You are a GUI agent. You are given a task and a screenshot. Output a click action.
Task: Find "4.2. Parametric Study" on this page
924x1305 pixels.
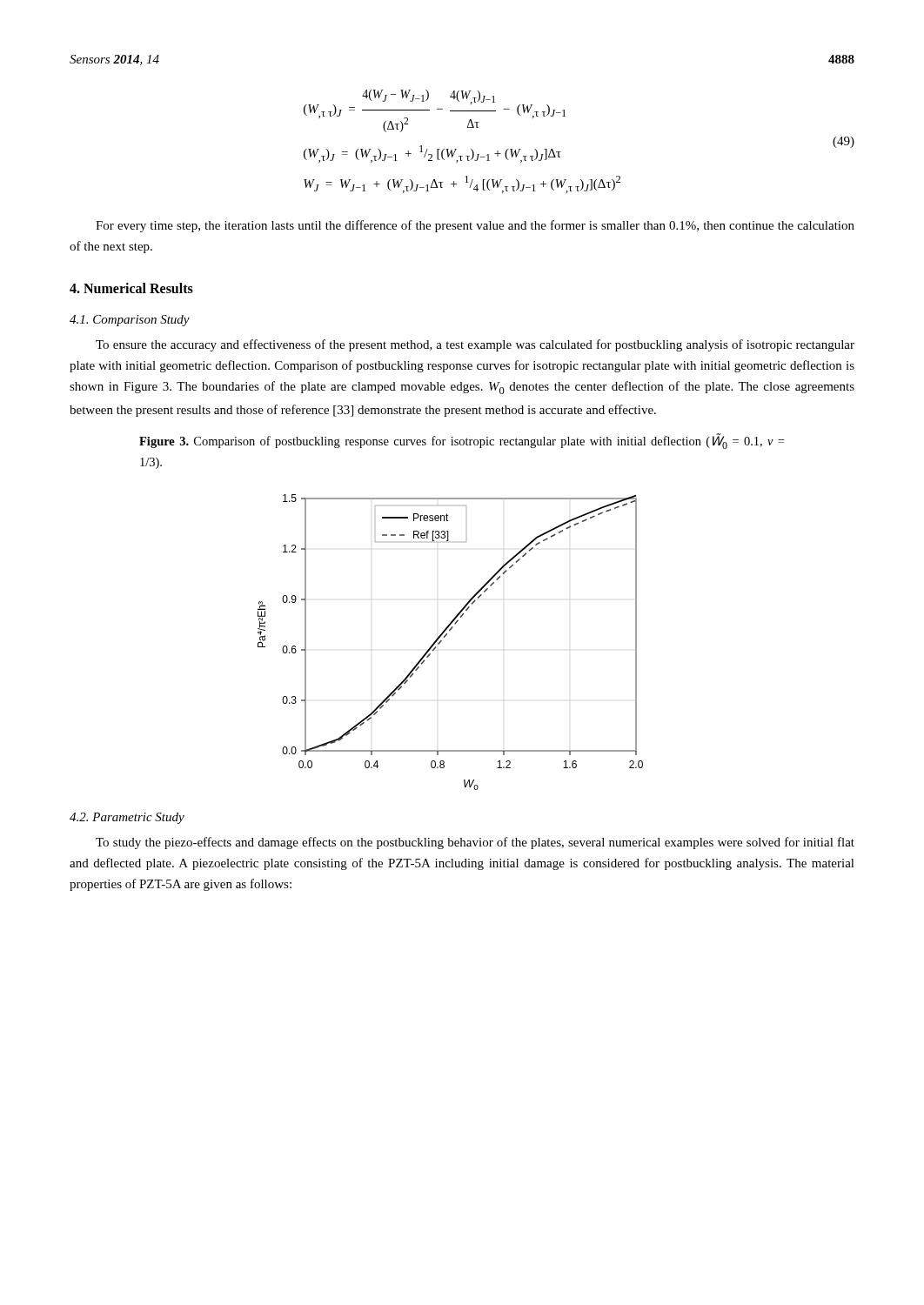point(127,817)
